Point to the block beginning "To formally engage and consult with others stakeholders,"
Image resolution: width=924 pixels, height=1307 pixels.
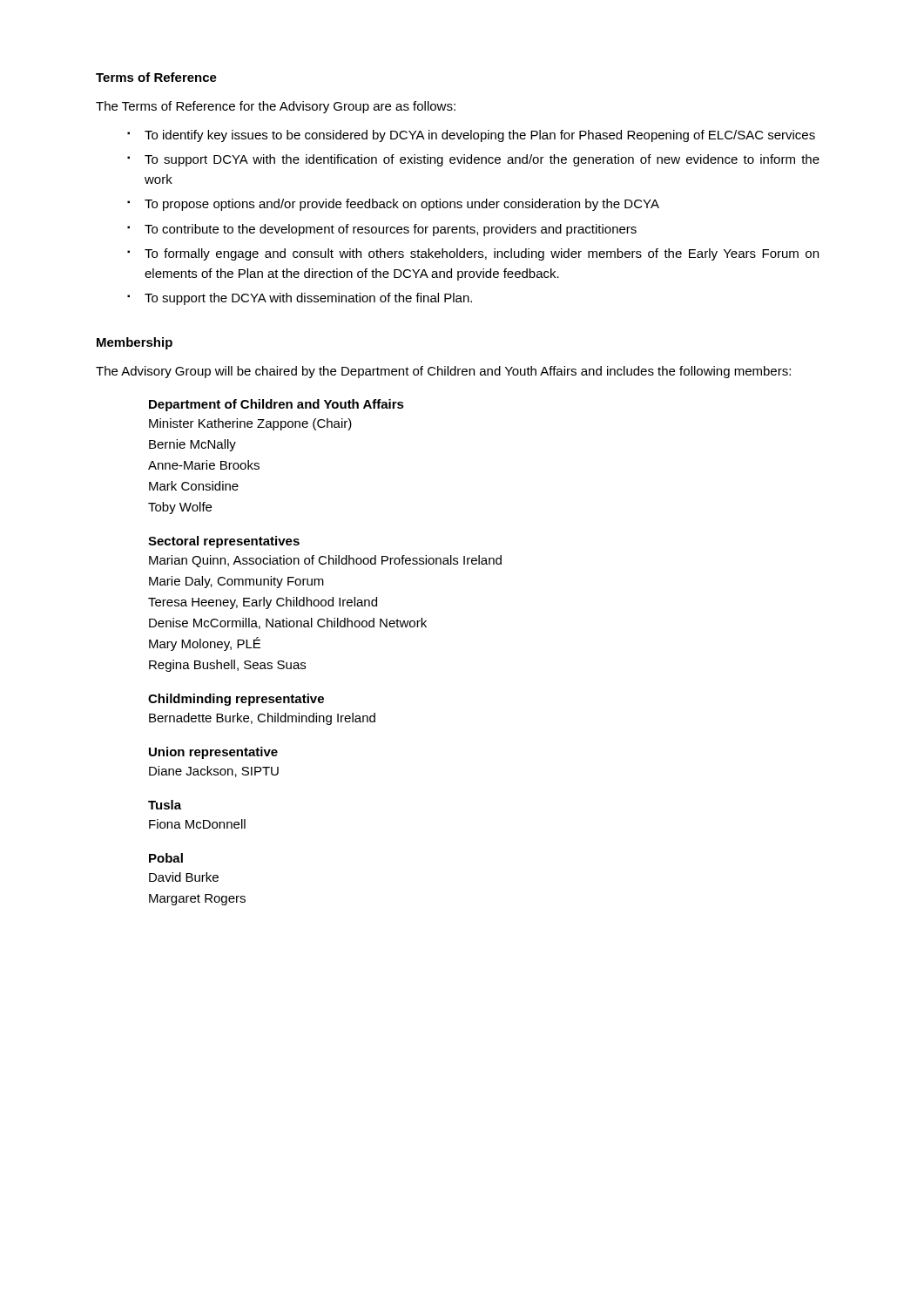(x=482, y=263)
